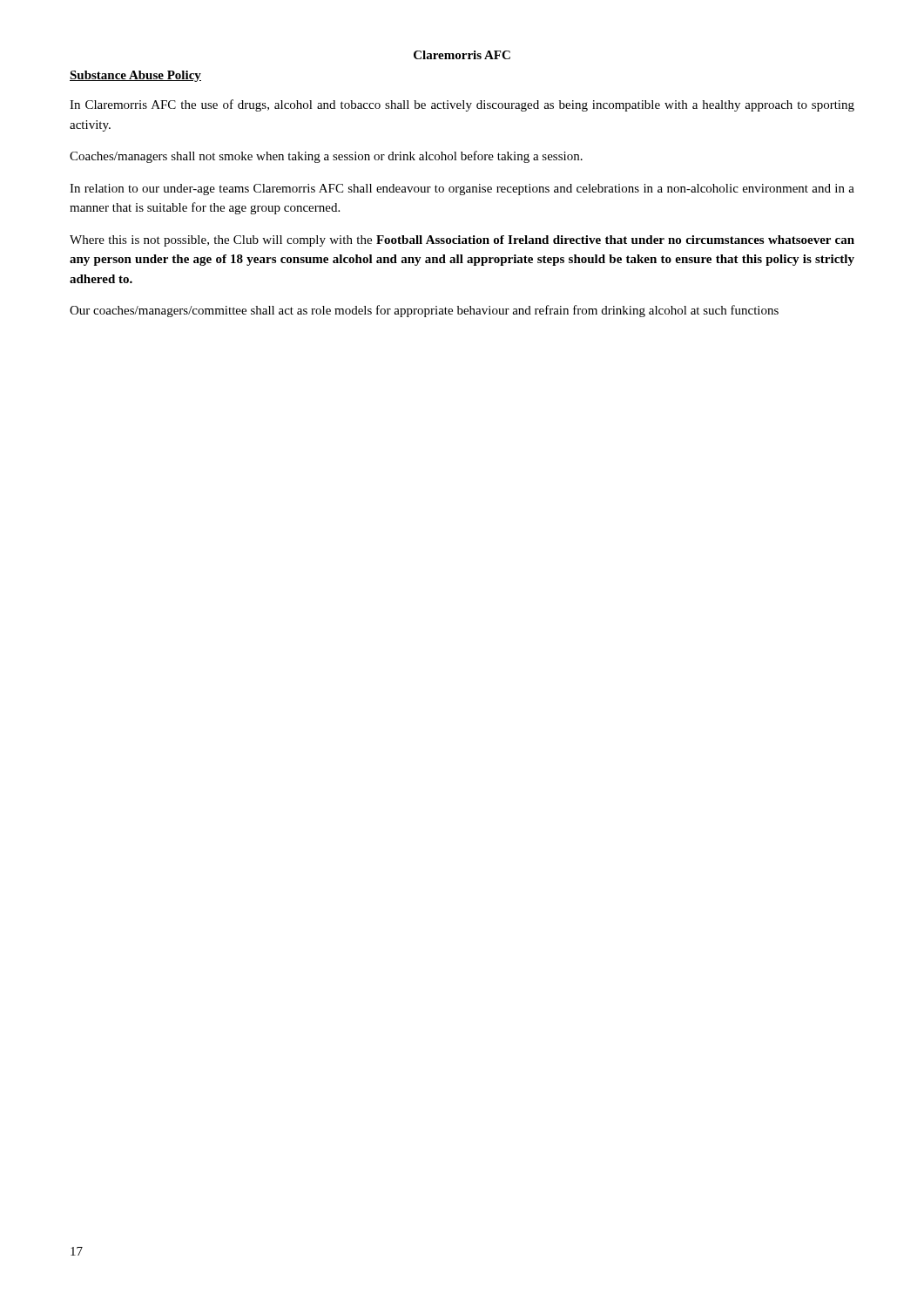
Task: Navigate to the region starting "Coaches/managers shall not smoke when taking"
Action: point(326,156)
